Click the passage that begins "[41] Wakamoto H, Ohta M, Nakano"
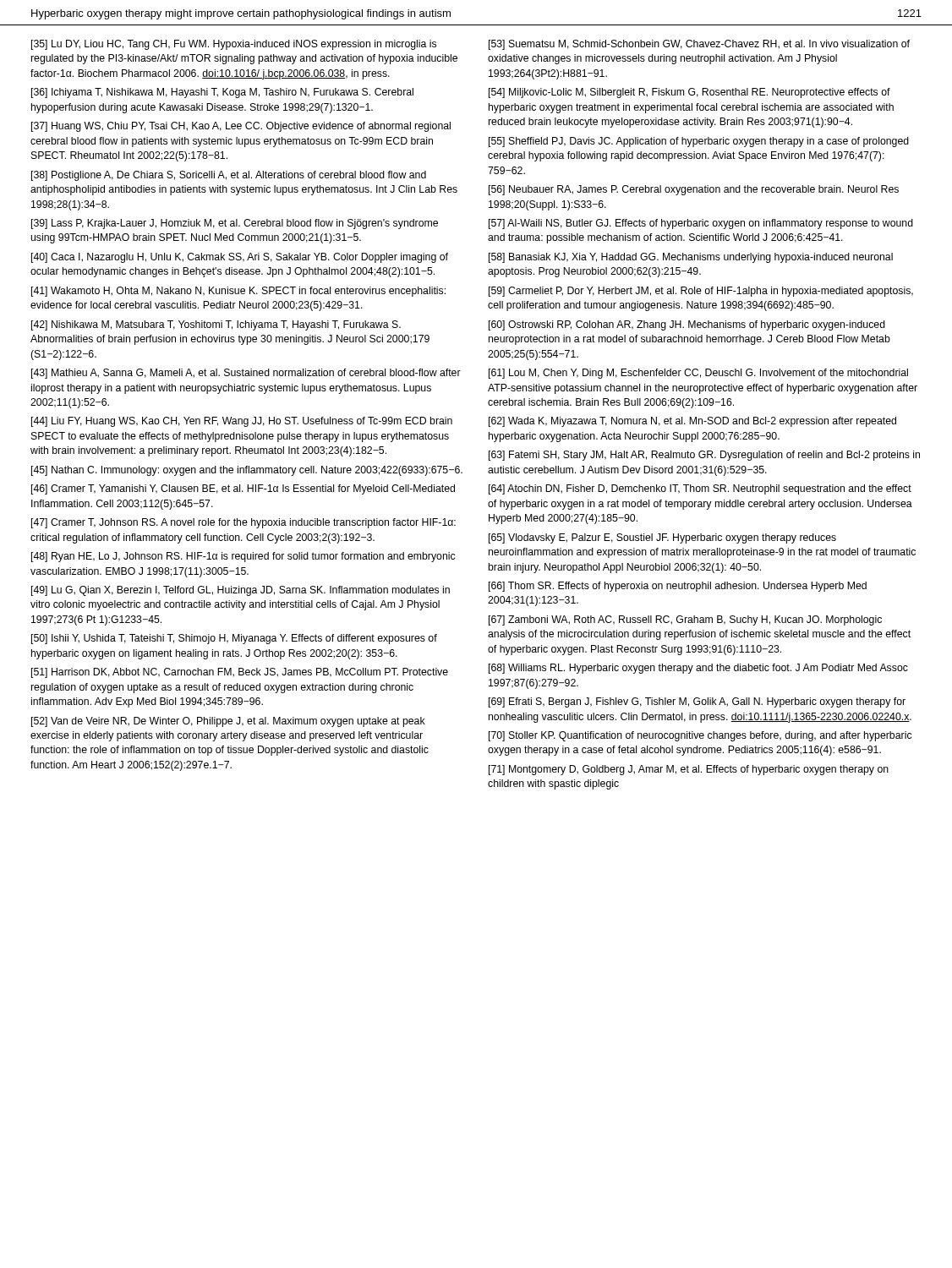Screen dimensions: 1268x952 point(247,299)
